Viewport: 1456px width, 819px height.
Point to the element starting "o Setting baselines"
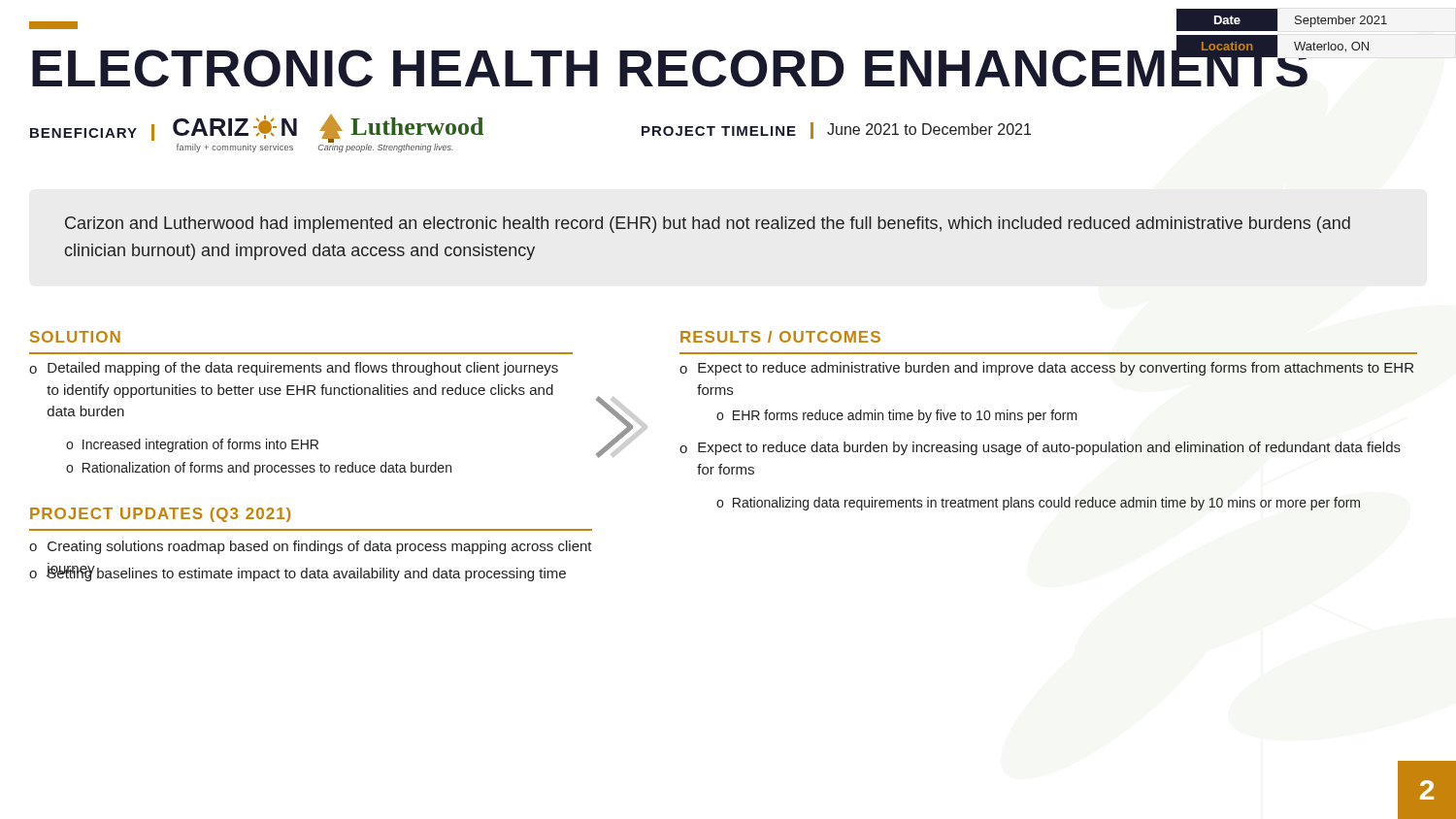tap(298, 574)
